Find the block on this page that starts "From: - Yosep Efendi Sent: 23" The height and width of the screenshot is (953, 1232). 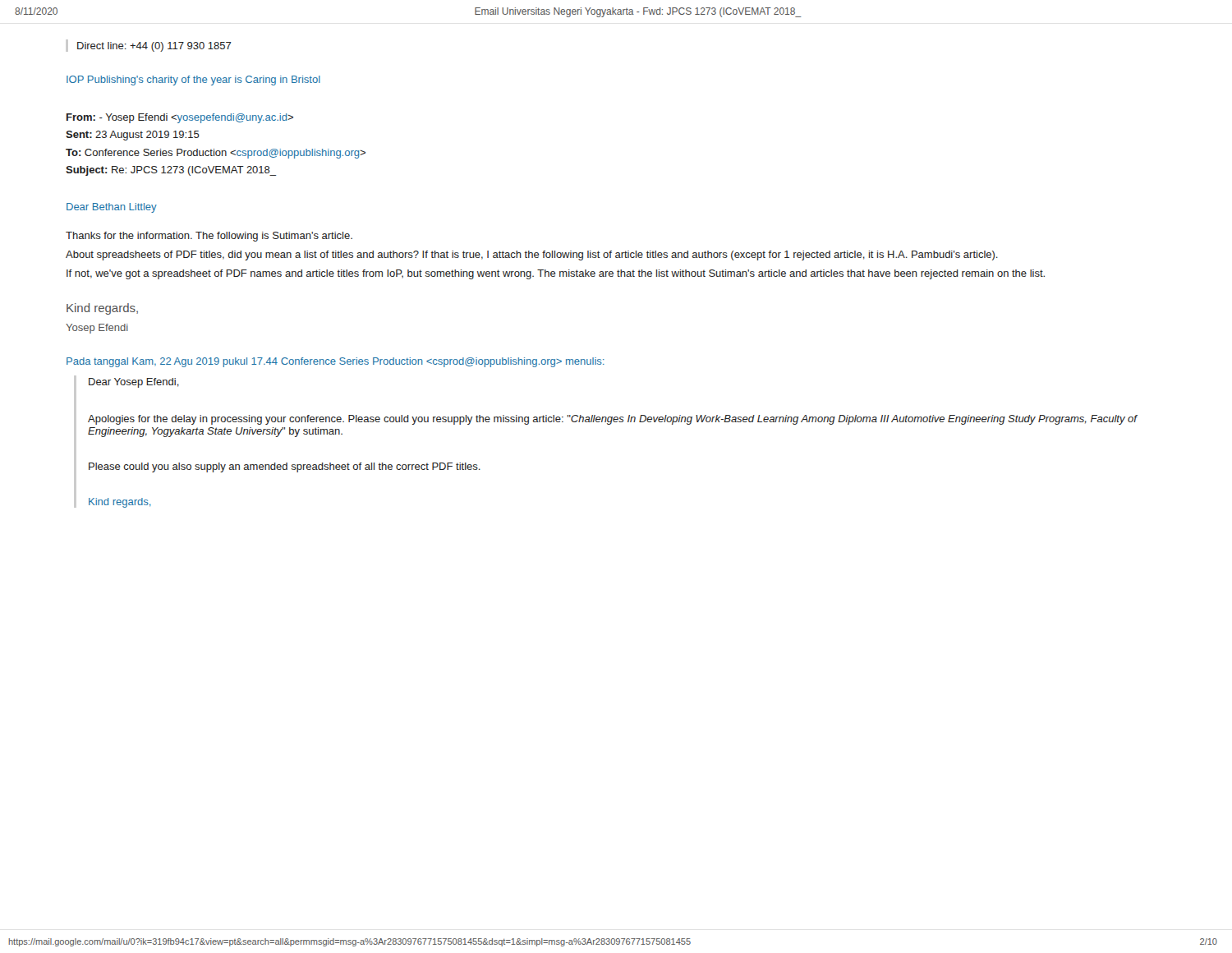(216, 144)
